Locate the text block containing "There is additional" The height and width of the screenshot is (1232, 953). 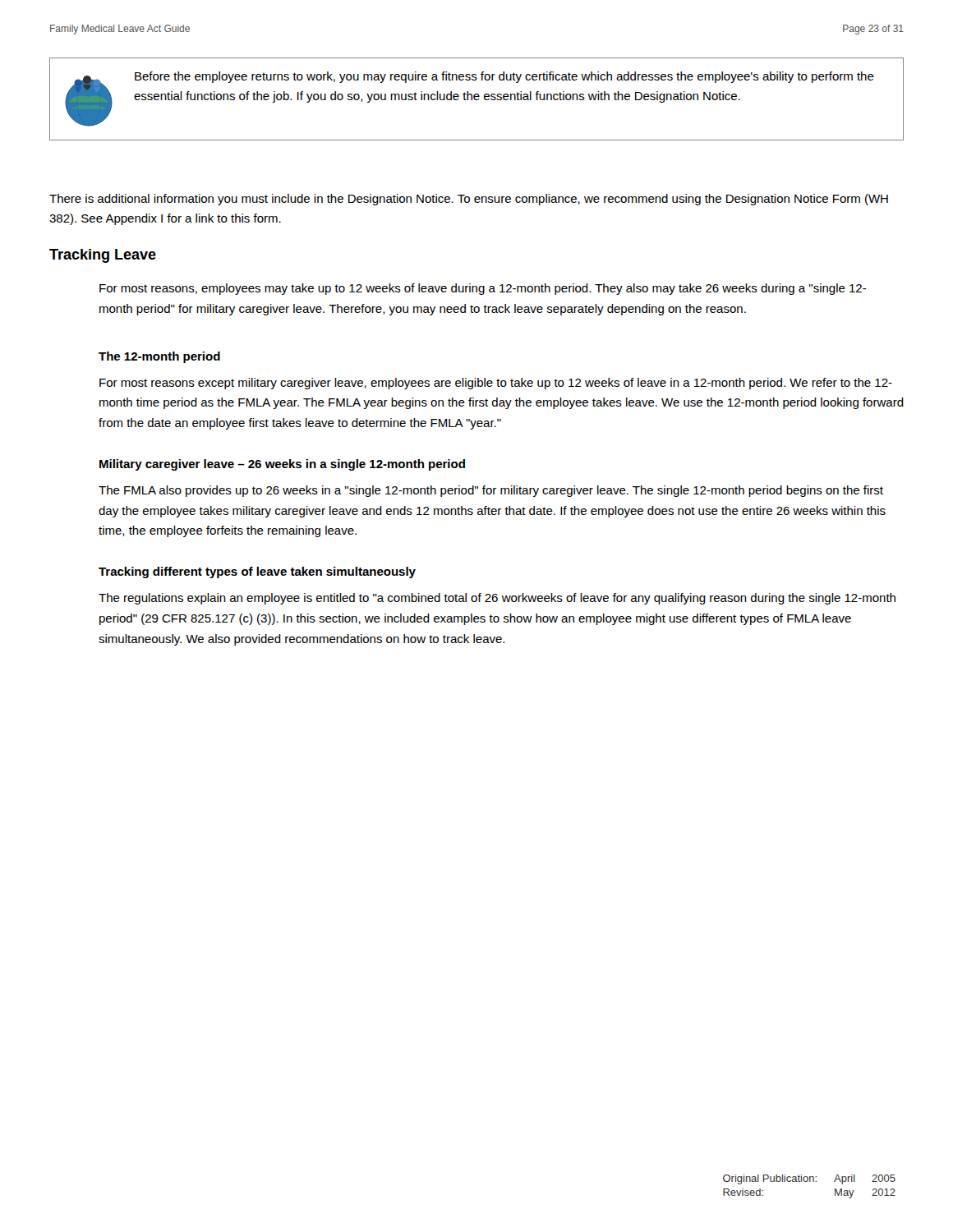click(469, 208)
